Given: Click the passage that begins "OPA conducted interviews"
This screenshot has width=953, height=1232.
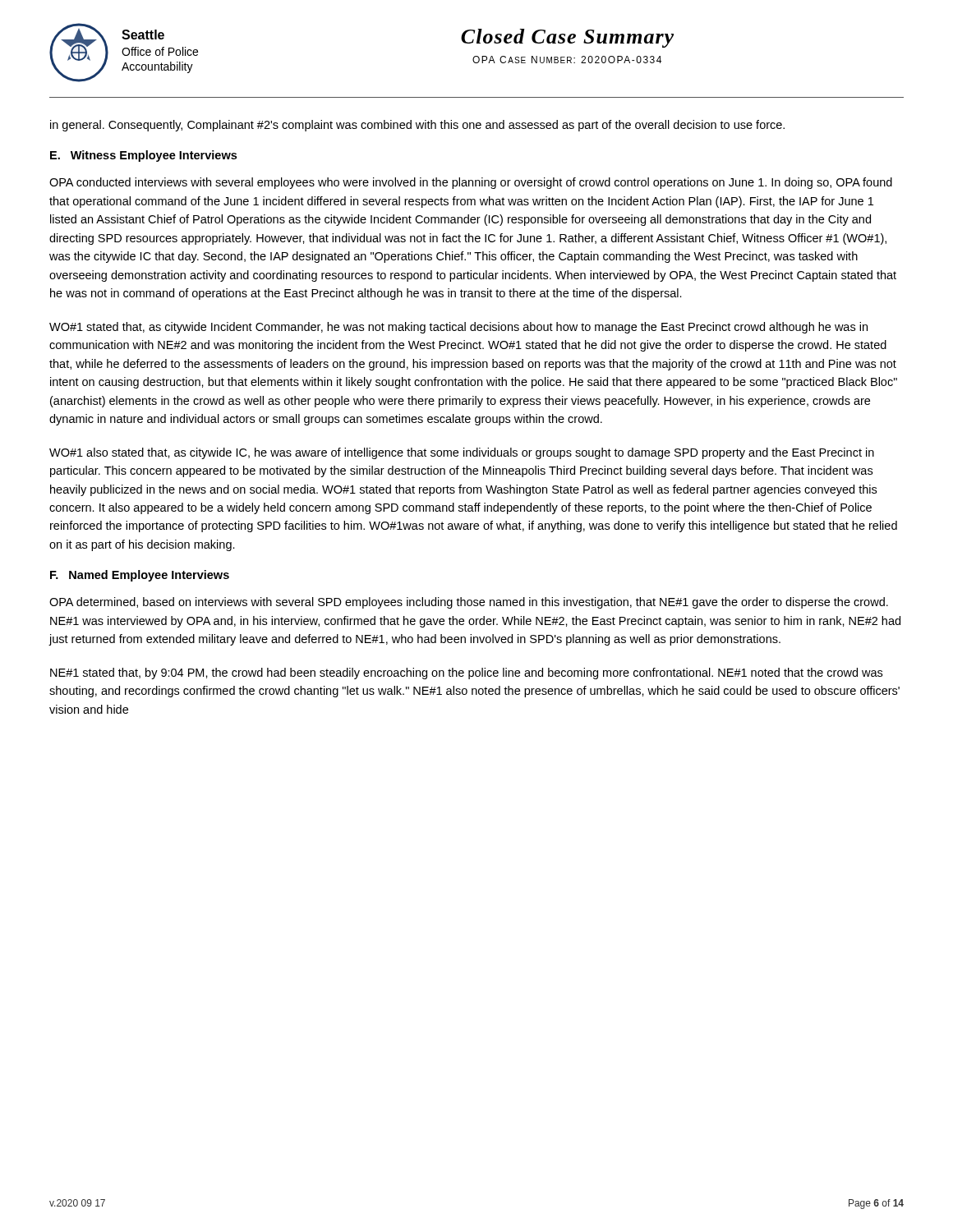Looking at the screenshot, I should pos(473,238).
